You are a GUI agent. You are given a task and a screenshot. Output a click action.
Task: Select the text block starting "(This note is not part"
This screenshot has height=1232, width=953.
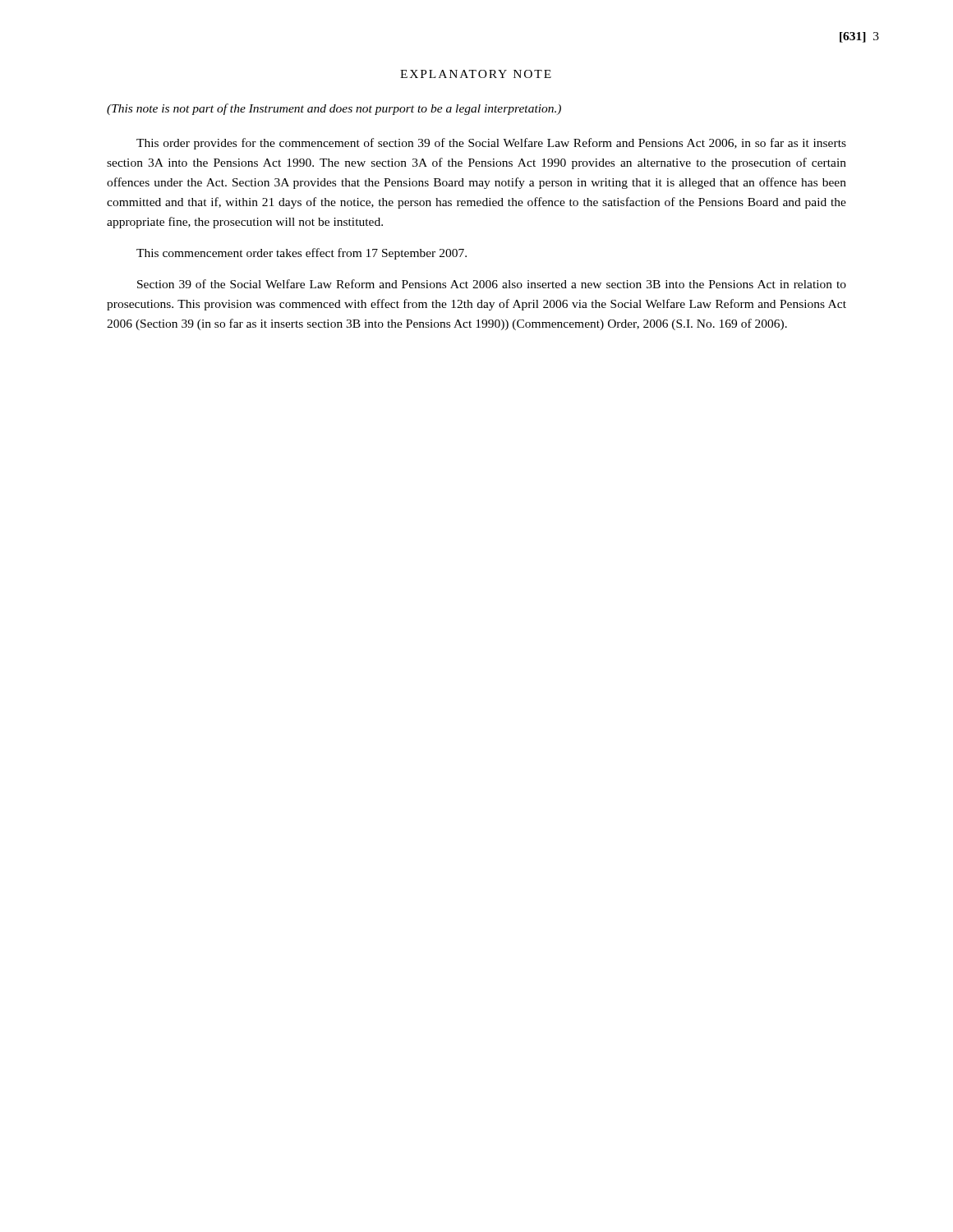point(334,108)
